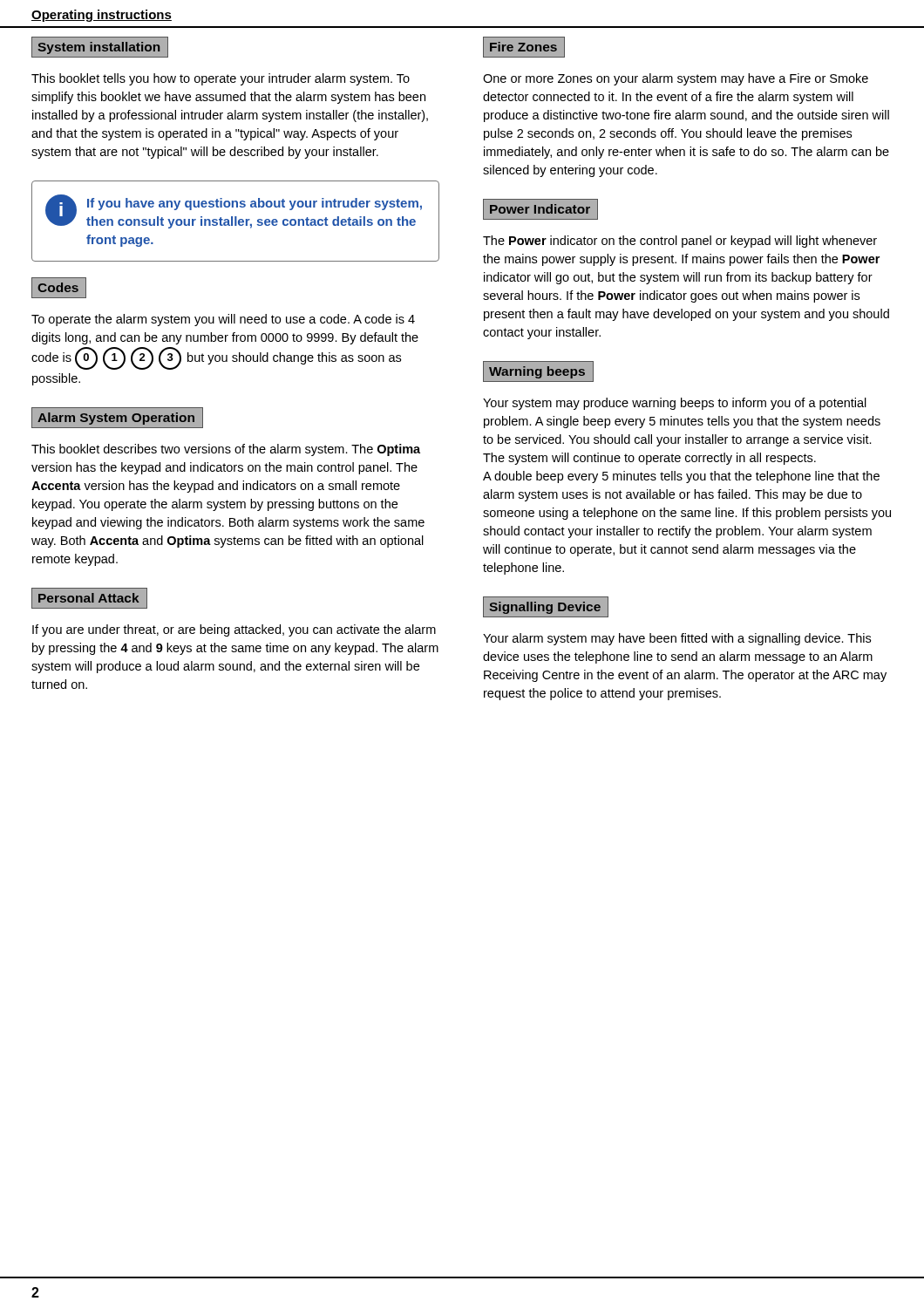Click on the text block containing "One or more Zones on"
This screenshot has width=924, height=1308.
pyautogui.click(x=686, y=124)
